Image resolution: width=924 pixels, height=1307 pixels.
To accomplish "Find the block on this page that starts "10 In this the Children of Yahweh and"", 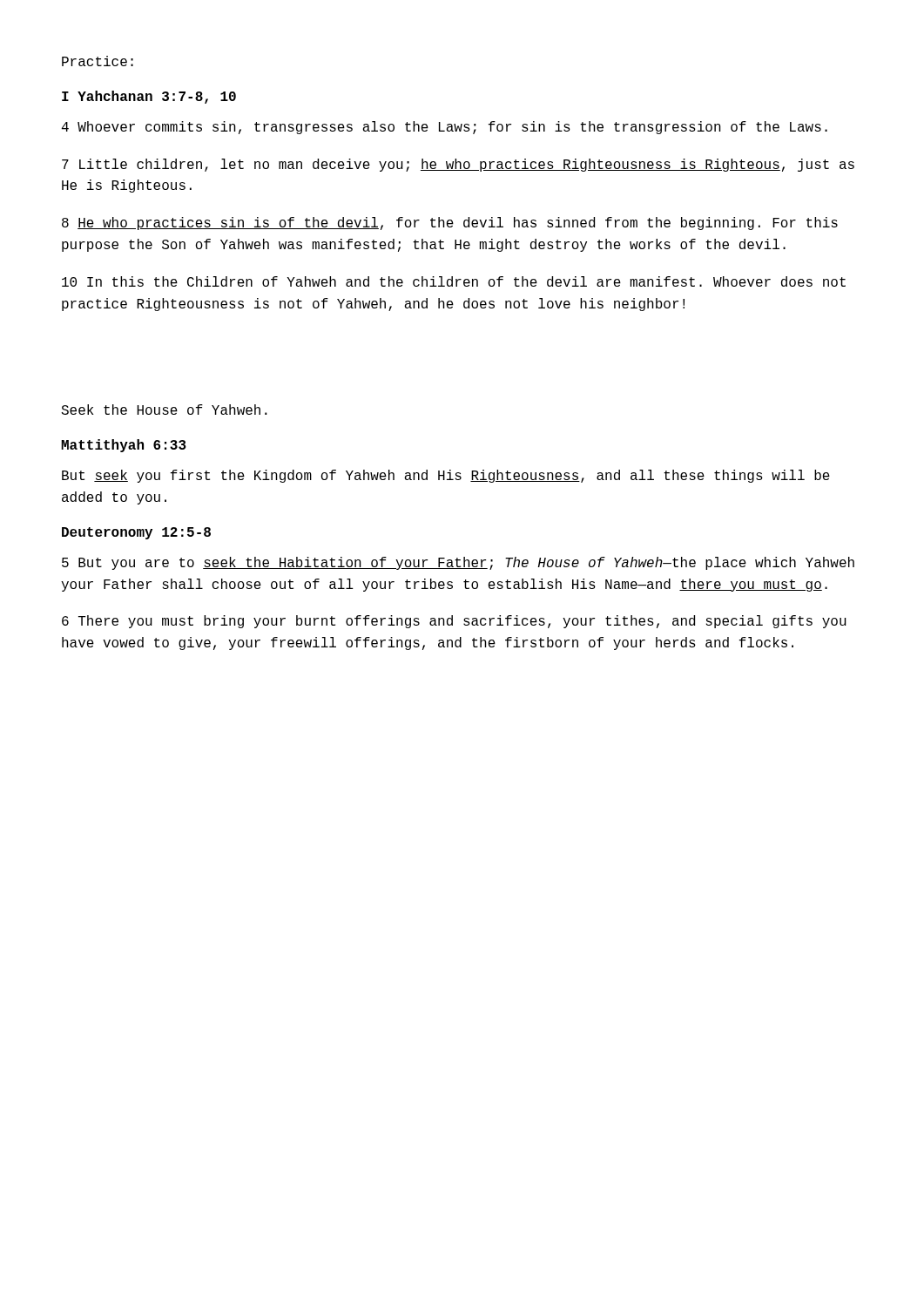I will pos(454,294).
